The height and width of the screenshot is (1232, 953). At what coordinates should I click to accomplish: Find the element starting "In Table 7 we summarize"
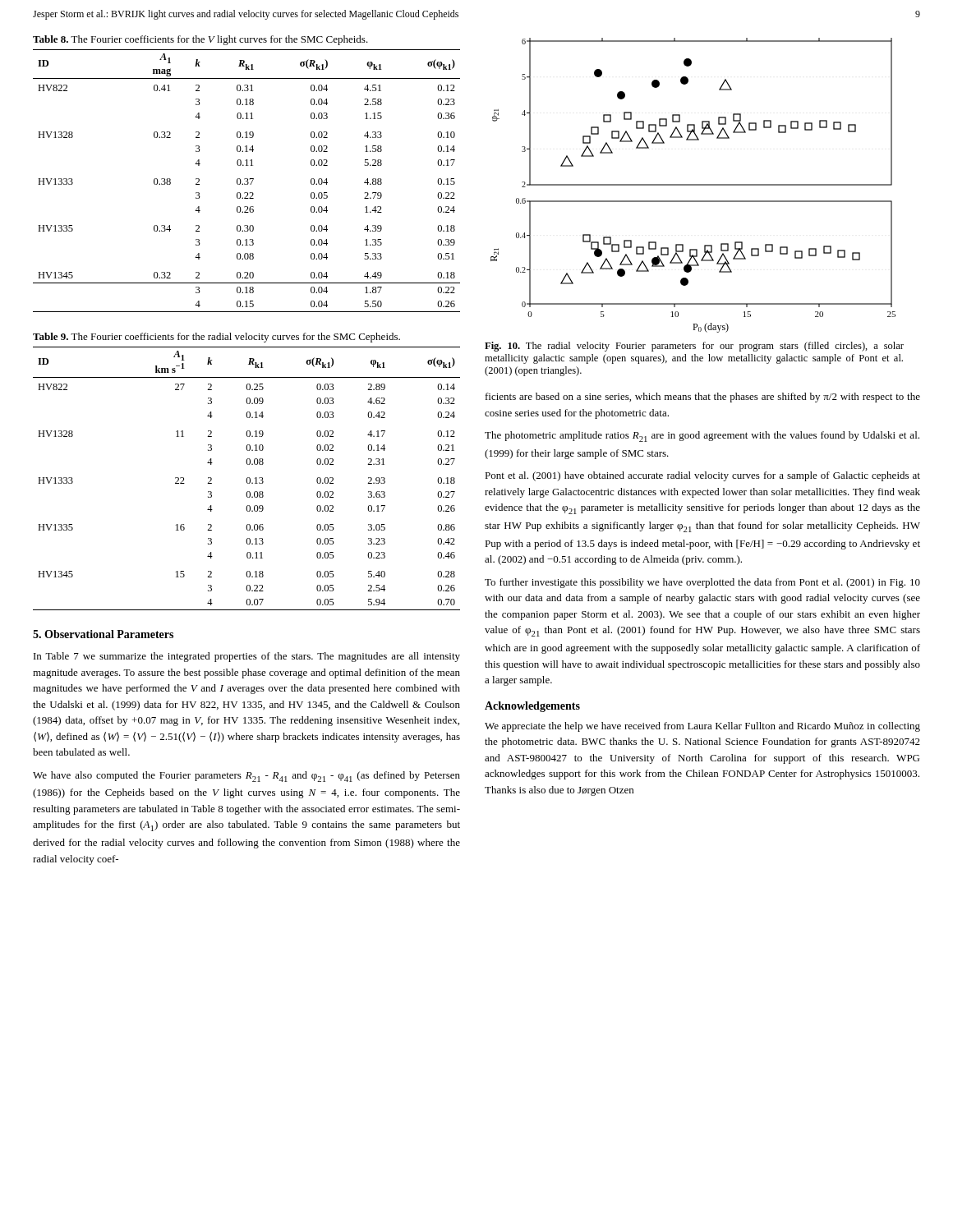[246, 704]
